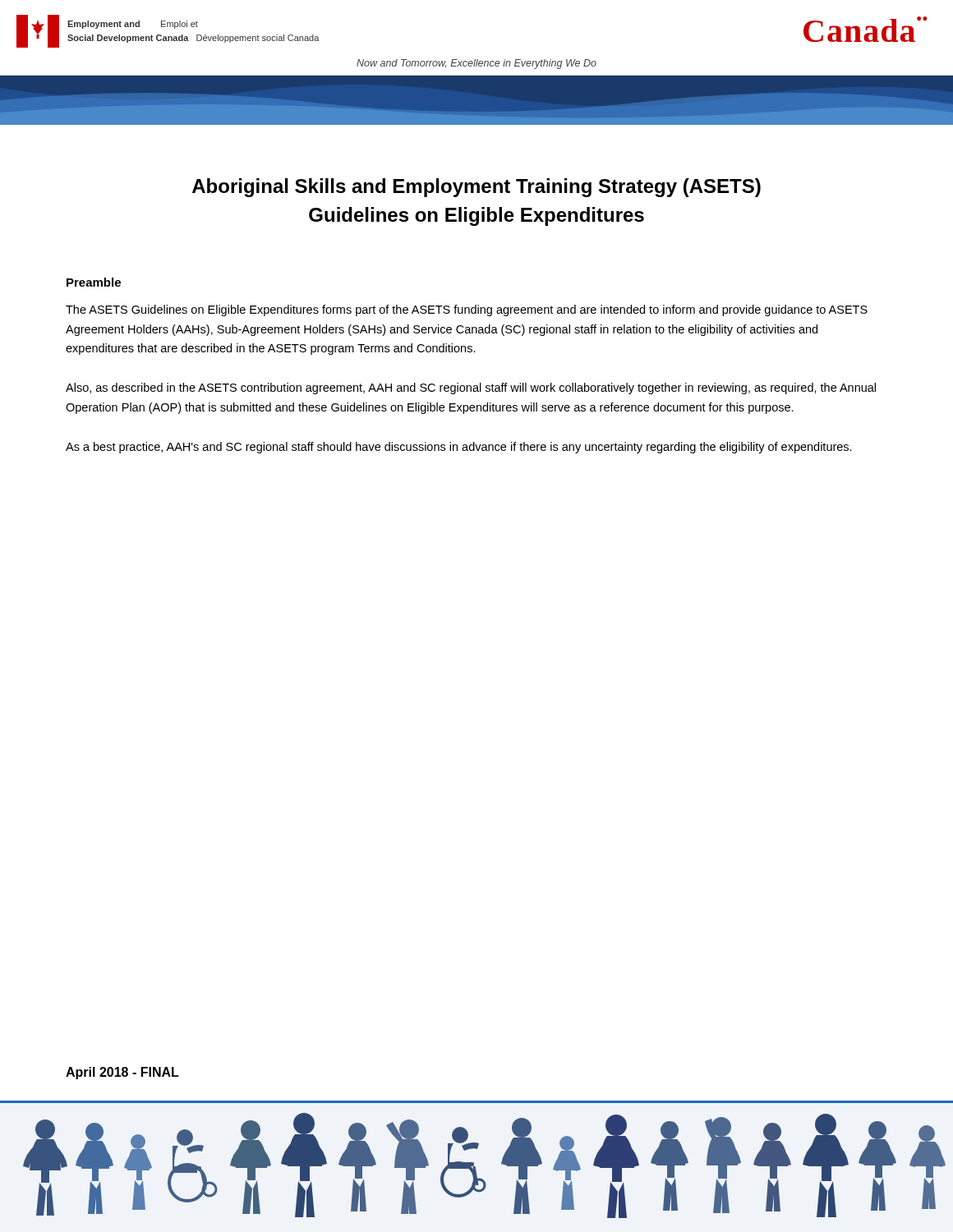
Task: Select the text starting "The ASETS Guidelines on"
Action: [x=467, y=329]
